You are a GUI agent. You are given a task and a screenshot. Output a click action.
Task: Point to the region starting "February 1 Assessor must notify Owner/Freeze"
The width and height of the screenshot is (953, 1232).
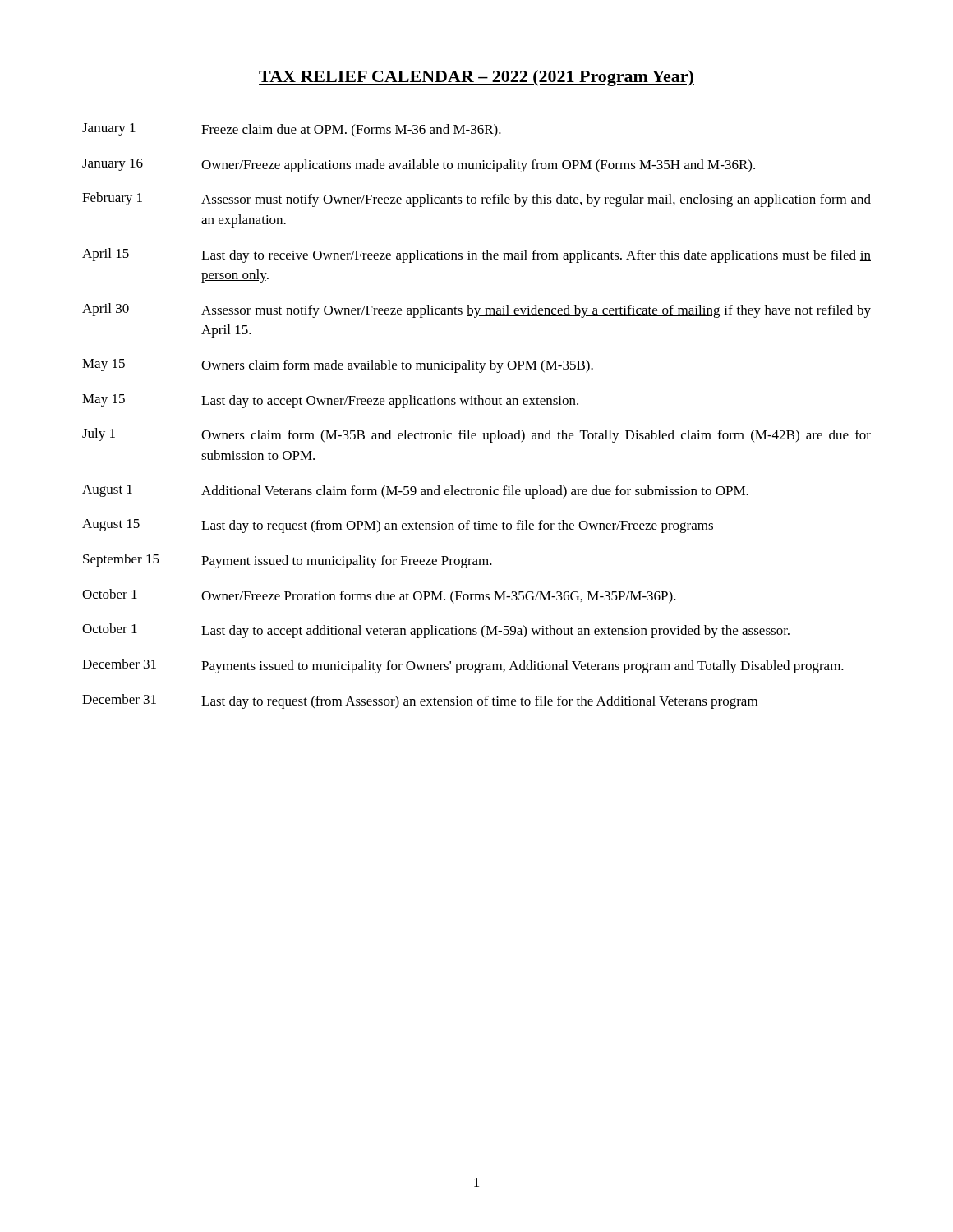(x=476, y=210)
